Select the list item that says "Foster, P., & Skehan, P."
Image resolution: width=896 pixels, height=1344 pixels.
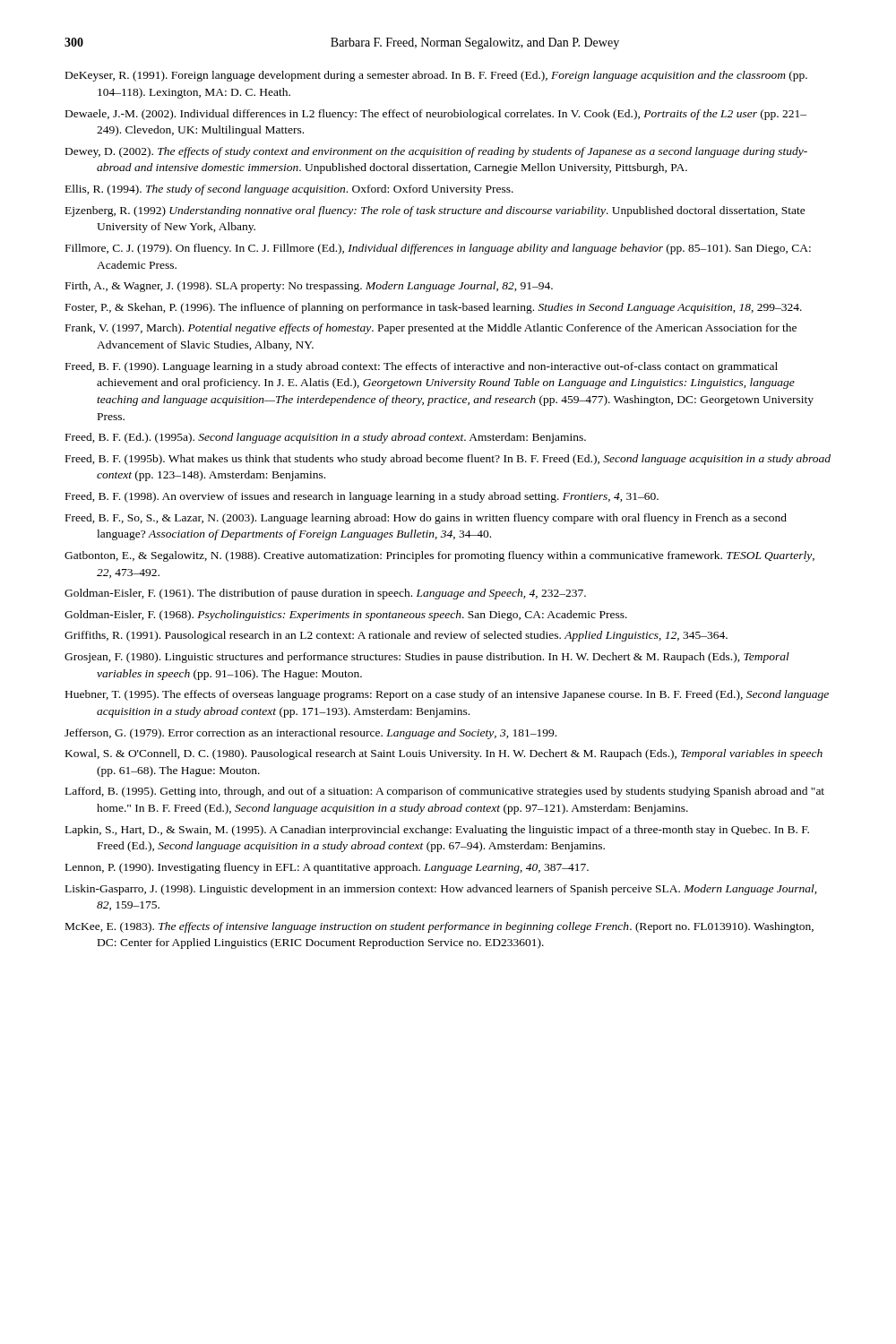coord(433,307)
